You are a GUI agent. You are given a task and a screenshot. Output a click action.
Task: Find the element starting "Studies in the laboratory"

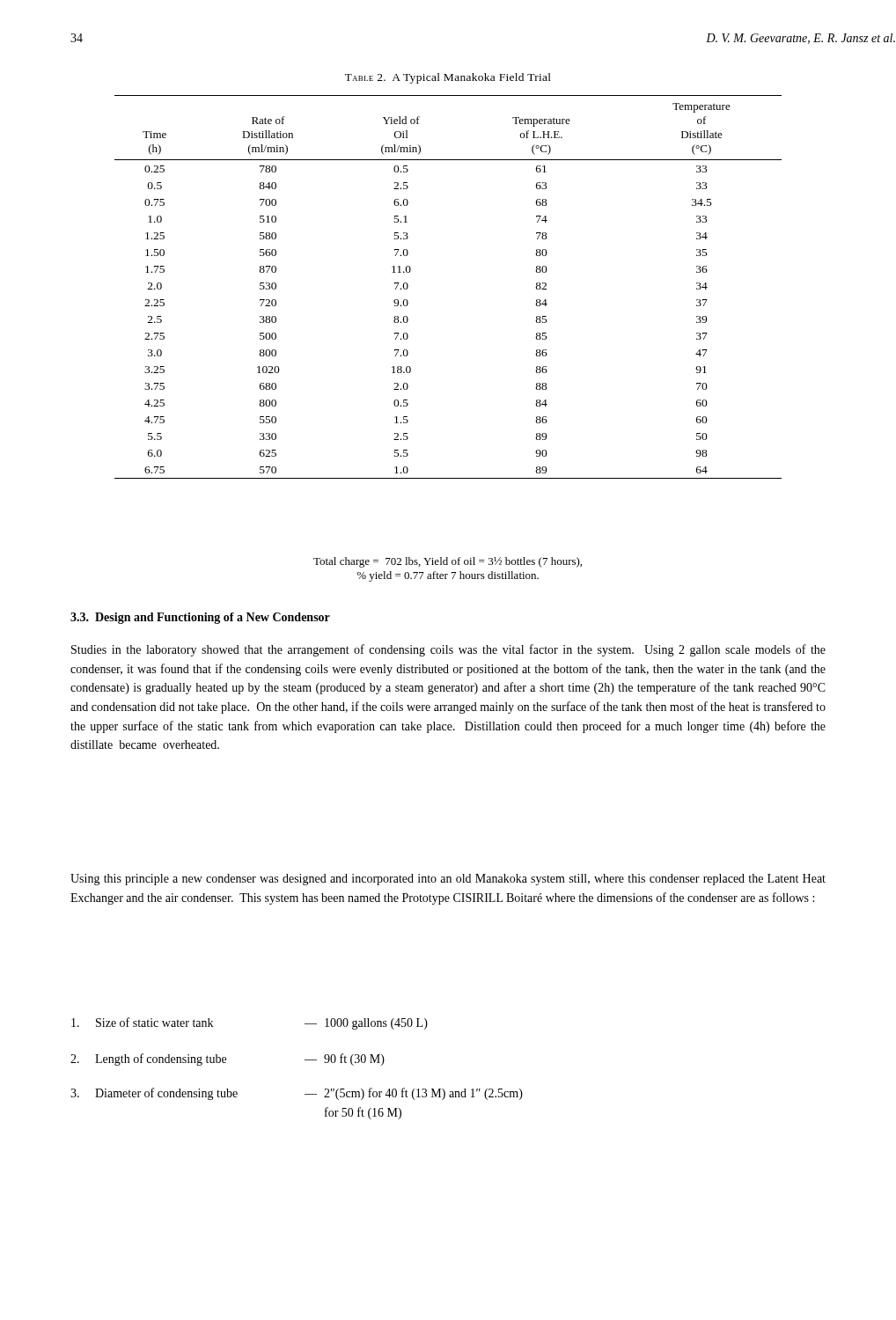(x=448, y=698)
